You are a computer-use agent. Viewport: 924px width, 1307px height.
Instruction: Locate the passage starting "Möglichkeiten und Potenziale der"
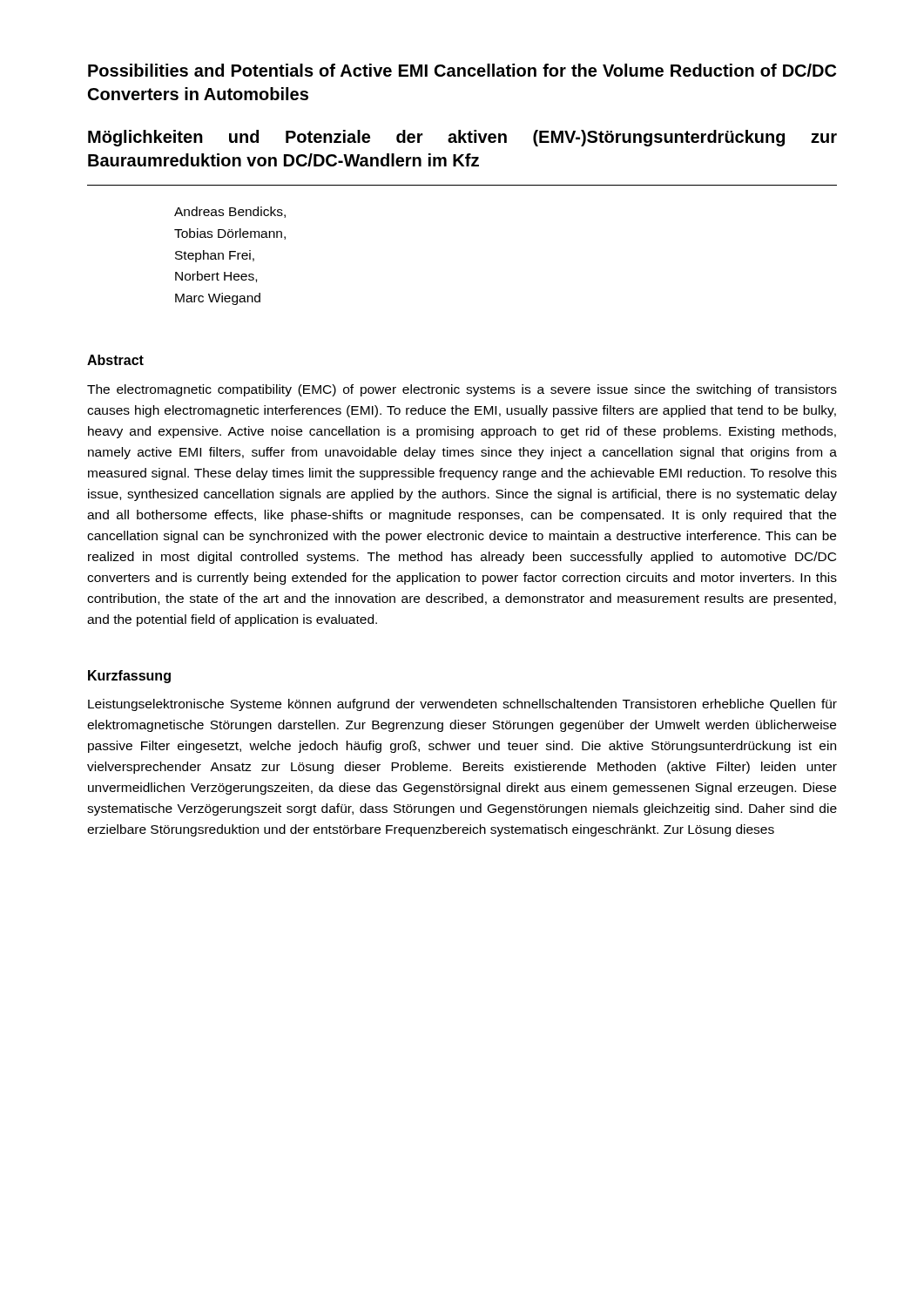pos(462,149)
